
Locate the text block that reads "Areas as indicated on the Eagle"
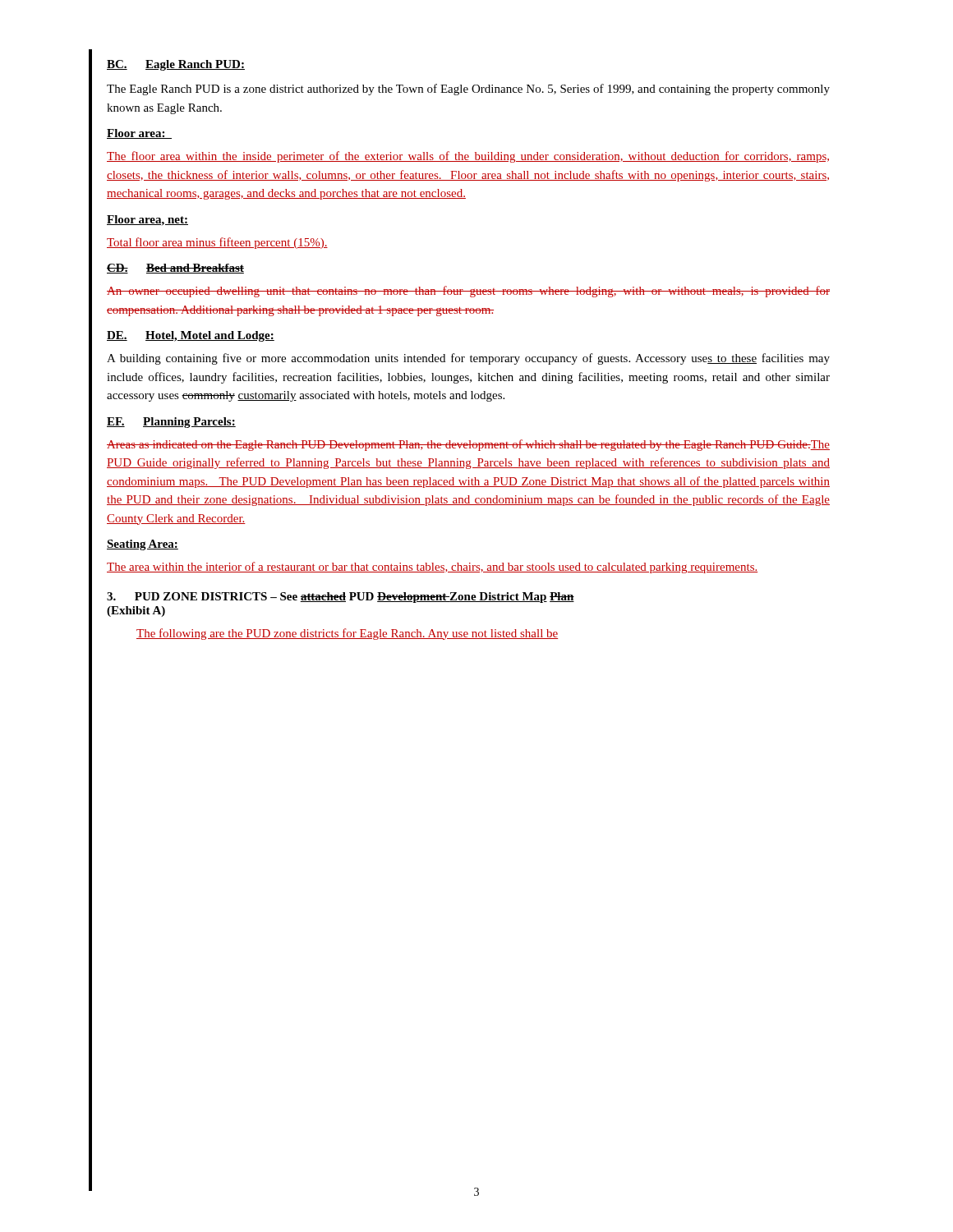[x=468, y=481]
